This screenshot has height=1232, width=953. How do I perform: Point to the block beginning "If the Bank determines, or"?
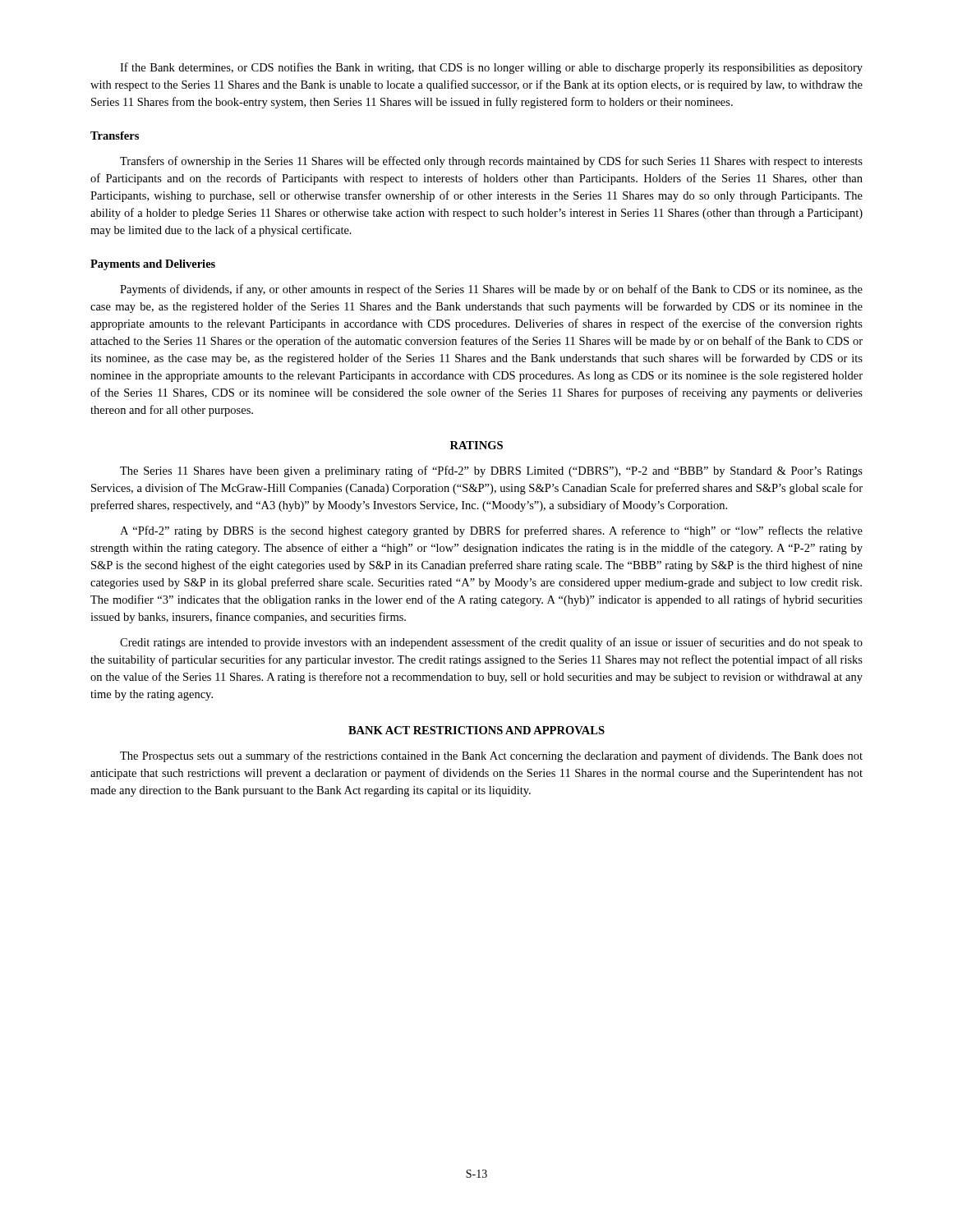[476, 85]
